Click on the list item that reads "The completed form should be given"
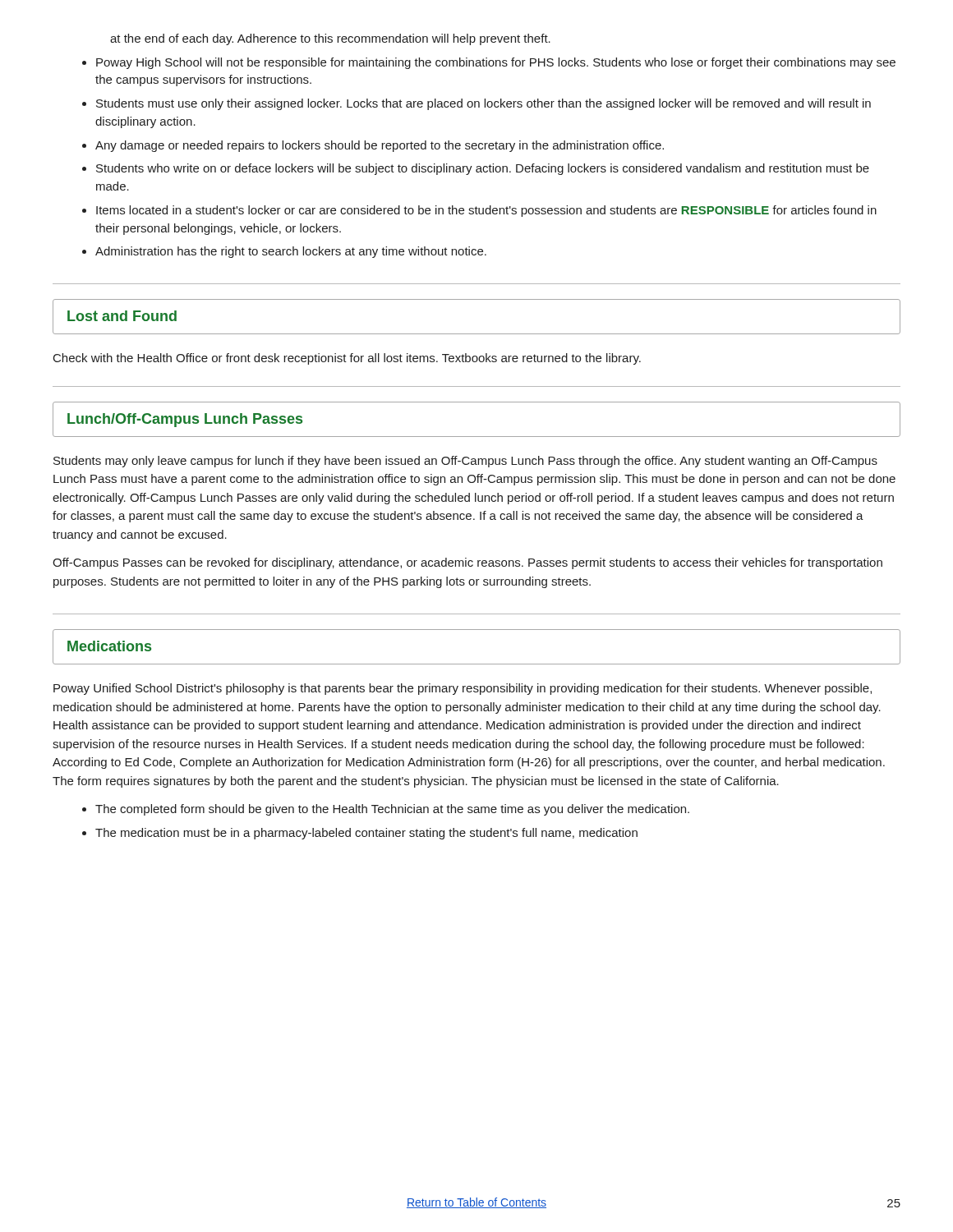This screenshot has height=1232, width=953. [x=393, y=809]
